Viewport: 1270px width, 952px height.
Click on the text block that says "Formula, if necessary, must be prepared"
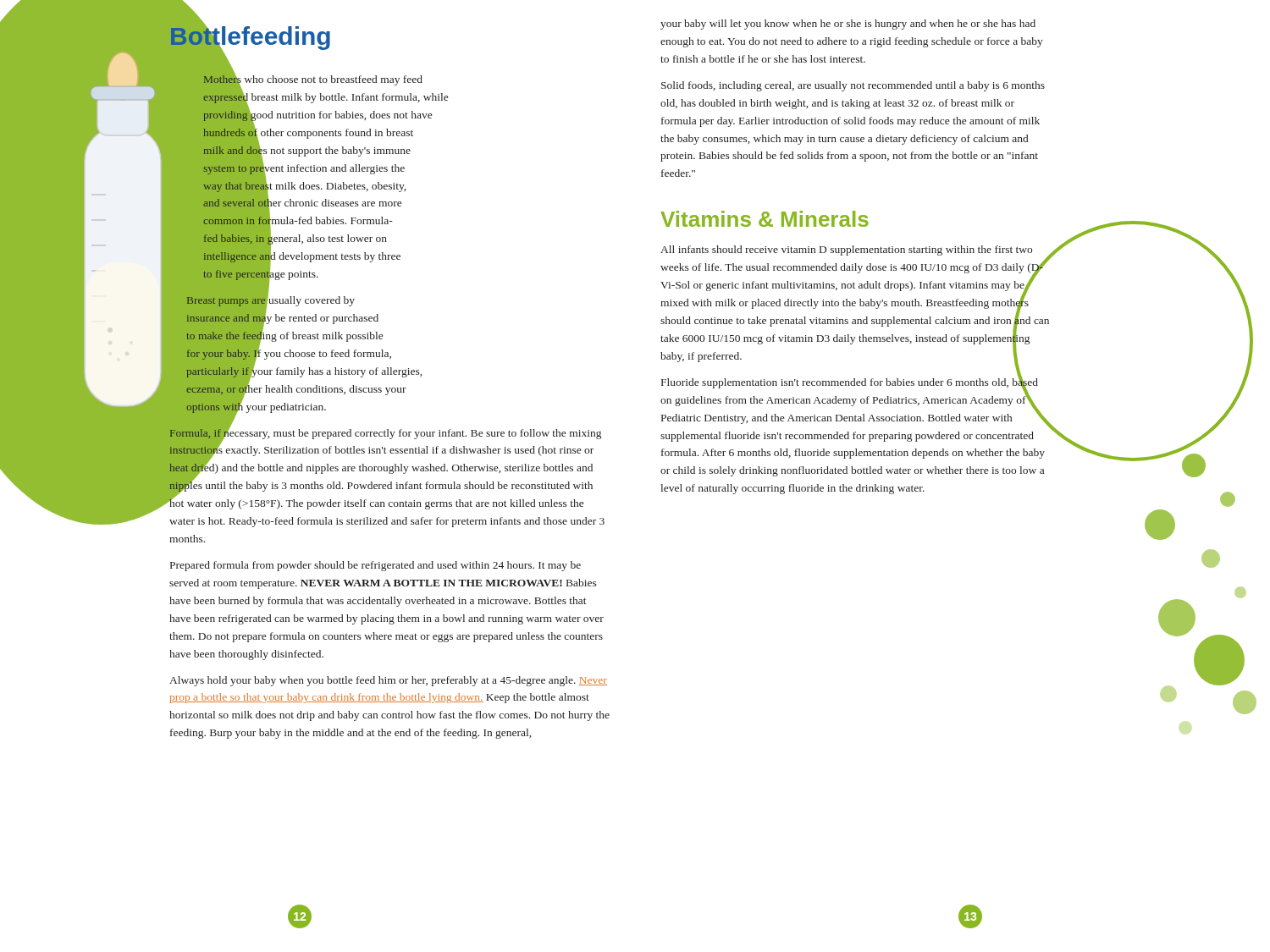click(389, 486)
